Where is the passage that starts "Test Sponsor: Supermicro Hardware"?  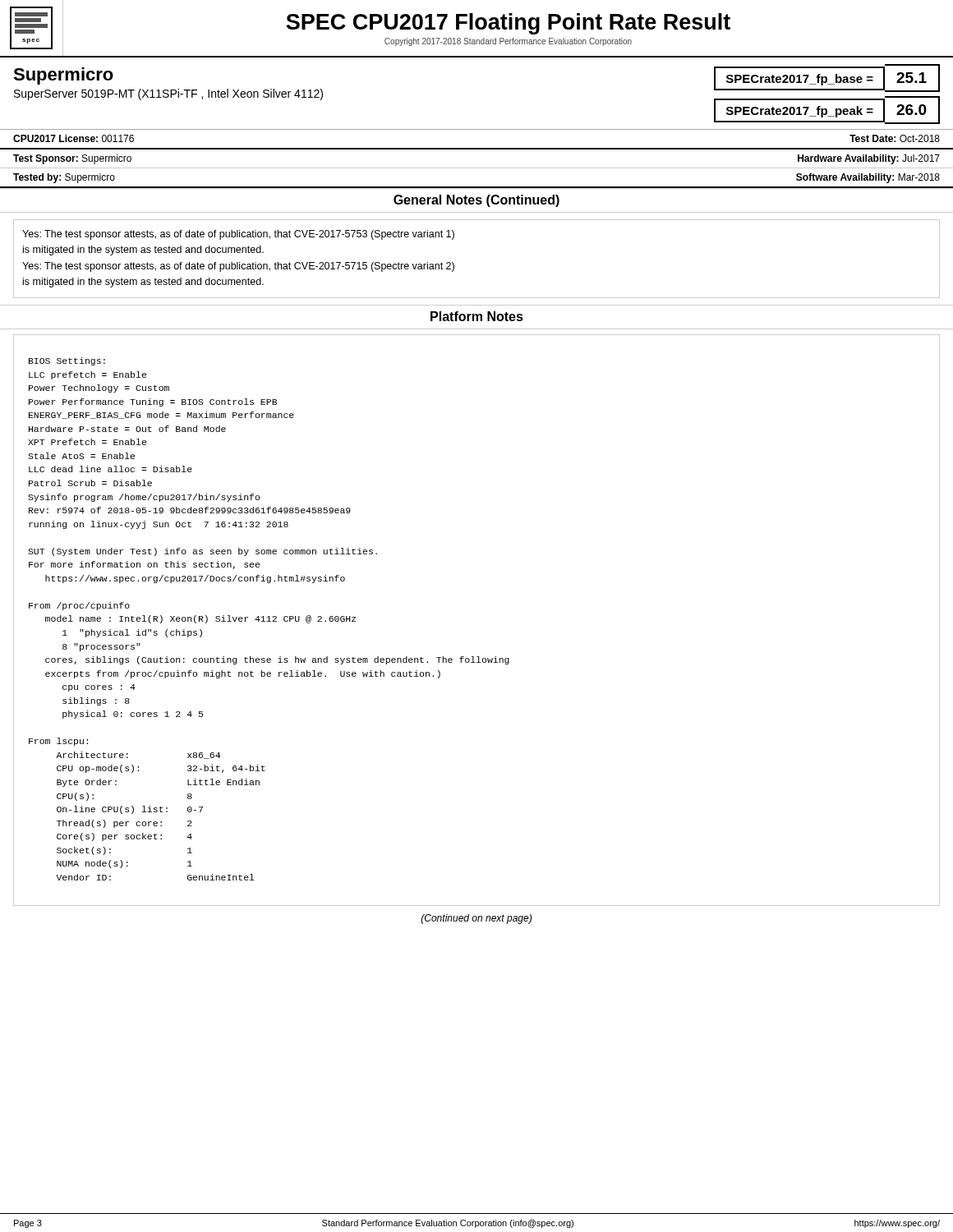(476, 158)
